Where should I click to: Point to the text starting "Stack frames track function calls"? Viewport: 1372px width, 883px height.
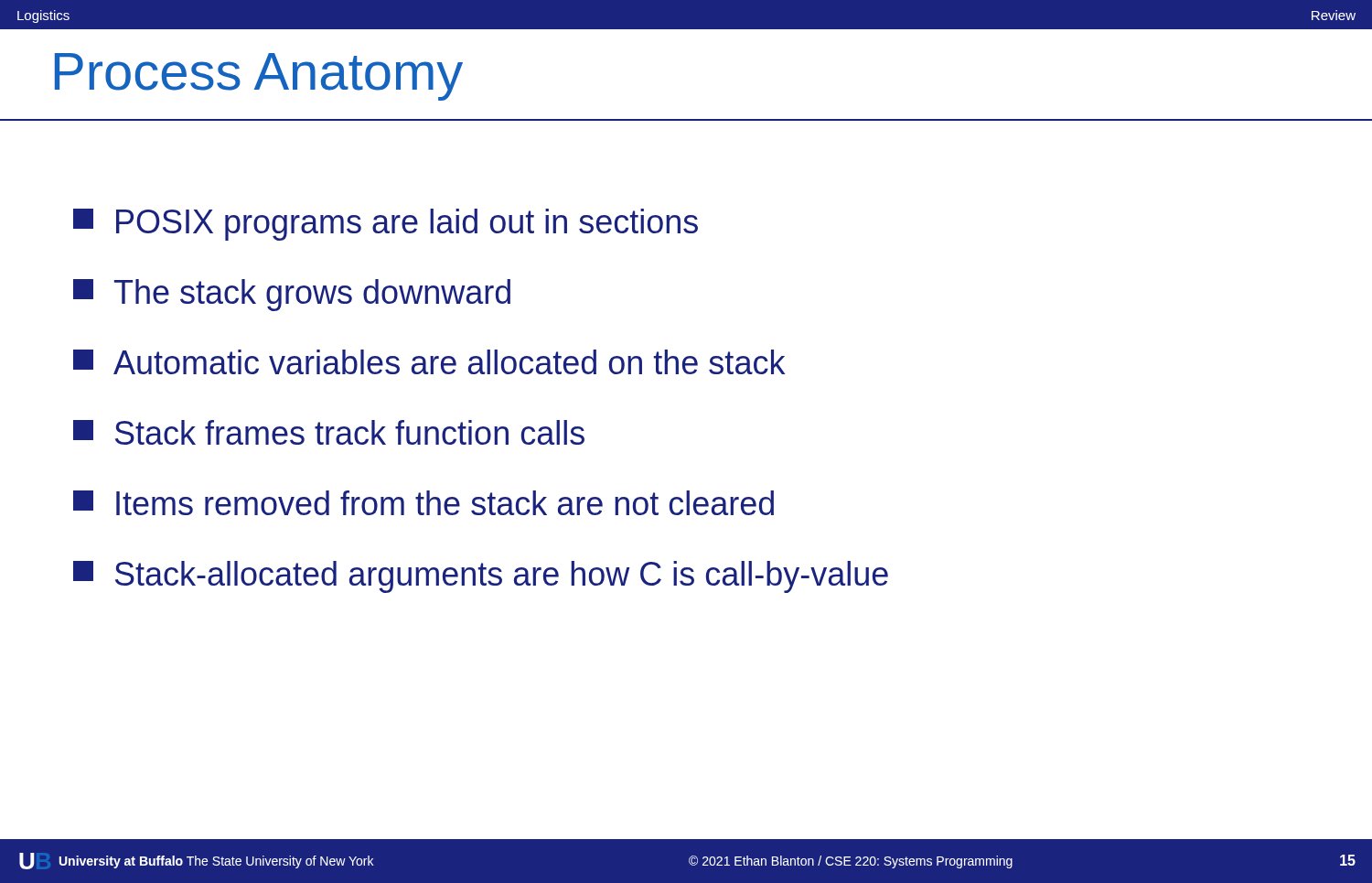(x=329, y=433)
